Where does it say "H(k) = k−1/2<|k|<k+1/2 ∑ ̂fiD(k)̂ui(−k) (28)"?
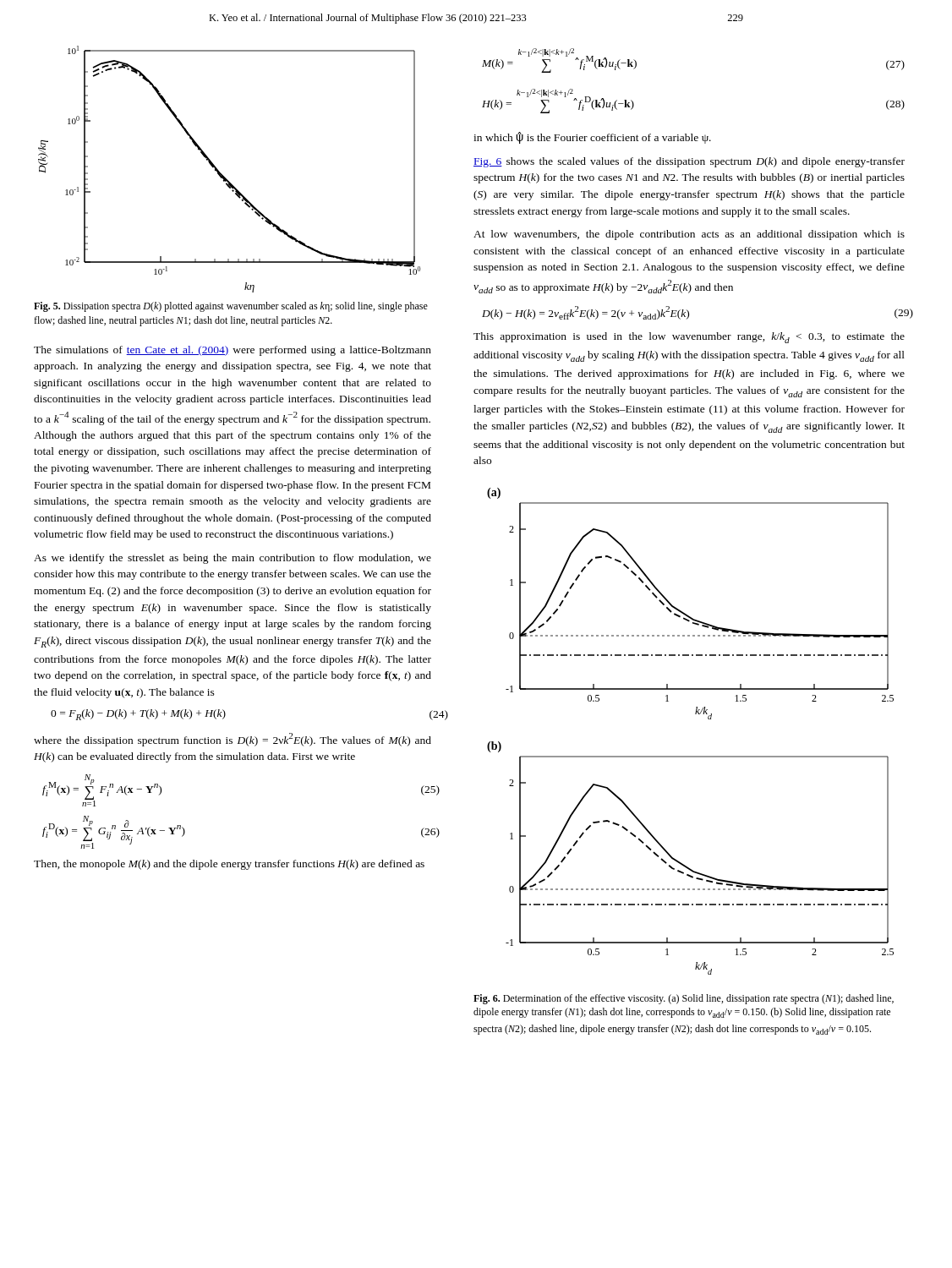 pyautogui.click(x=545, y=100)
